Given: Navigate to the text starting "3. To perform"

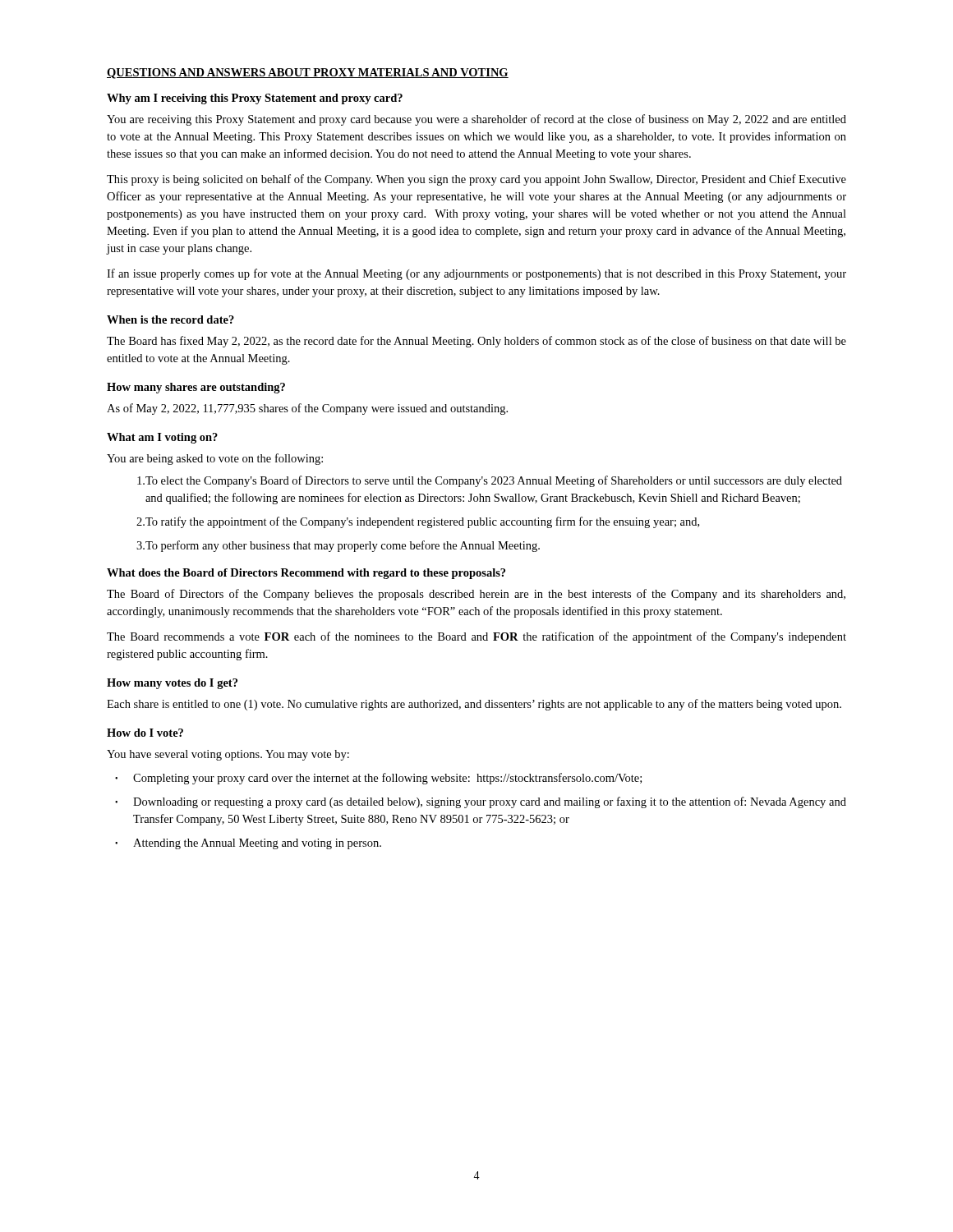Looking at the screenshot, I should (476, 546).
